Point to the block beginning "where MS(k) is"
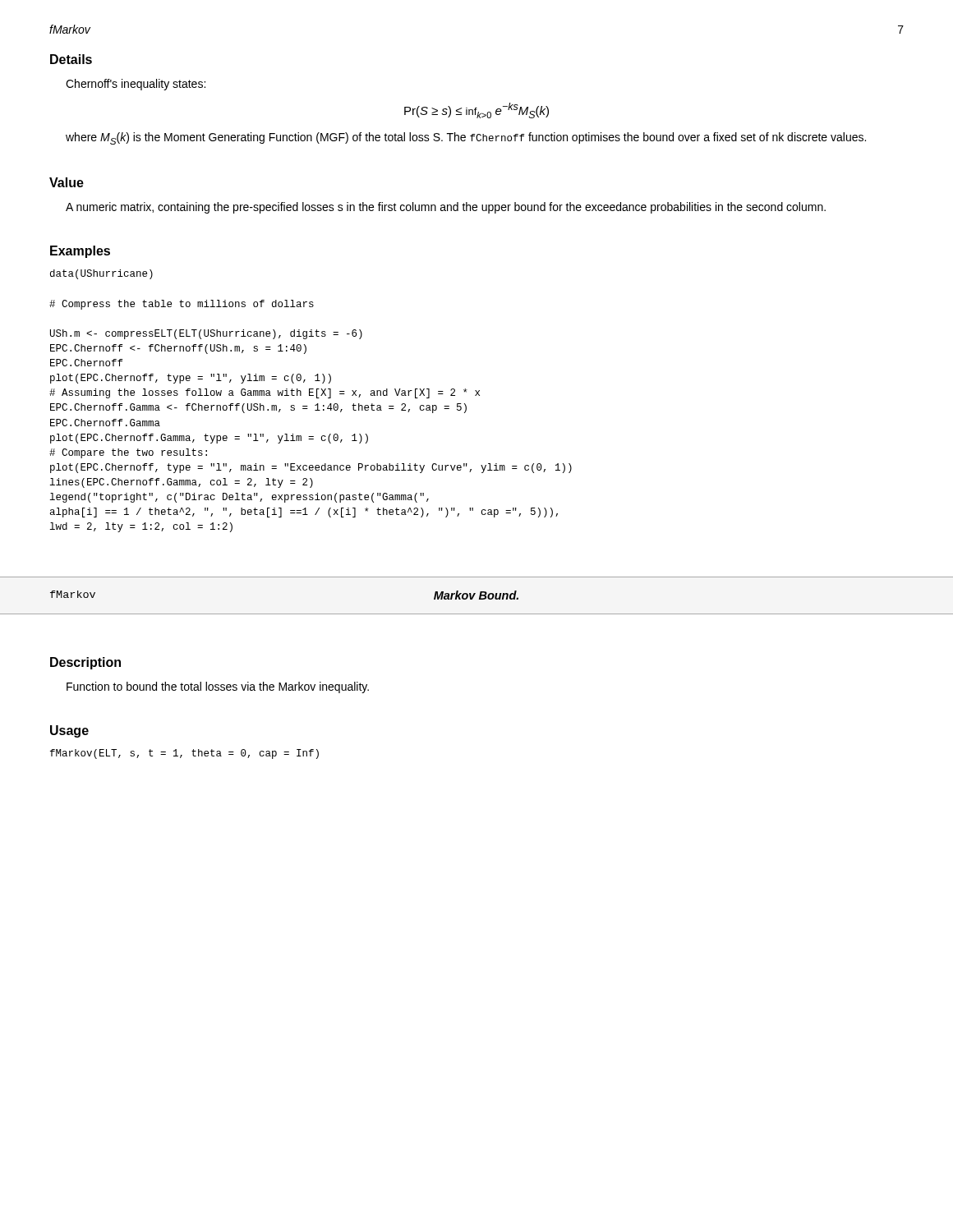The width and height of the screenshot is (953, 1232). [466, 138]
